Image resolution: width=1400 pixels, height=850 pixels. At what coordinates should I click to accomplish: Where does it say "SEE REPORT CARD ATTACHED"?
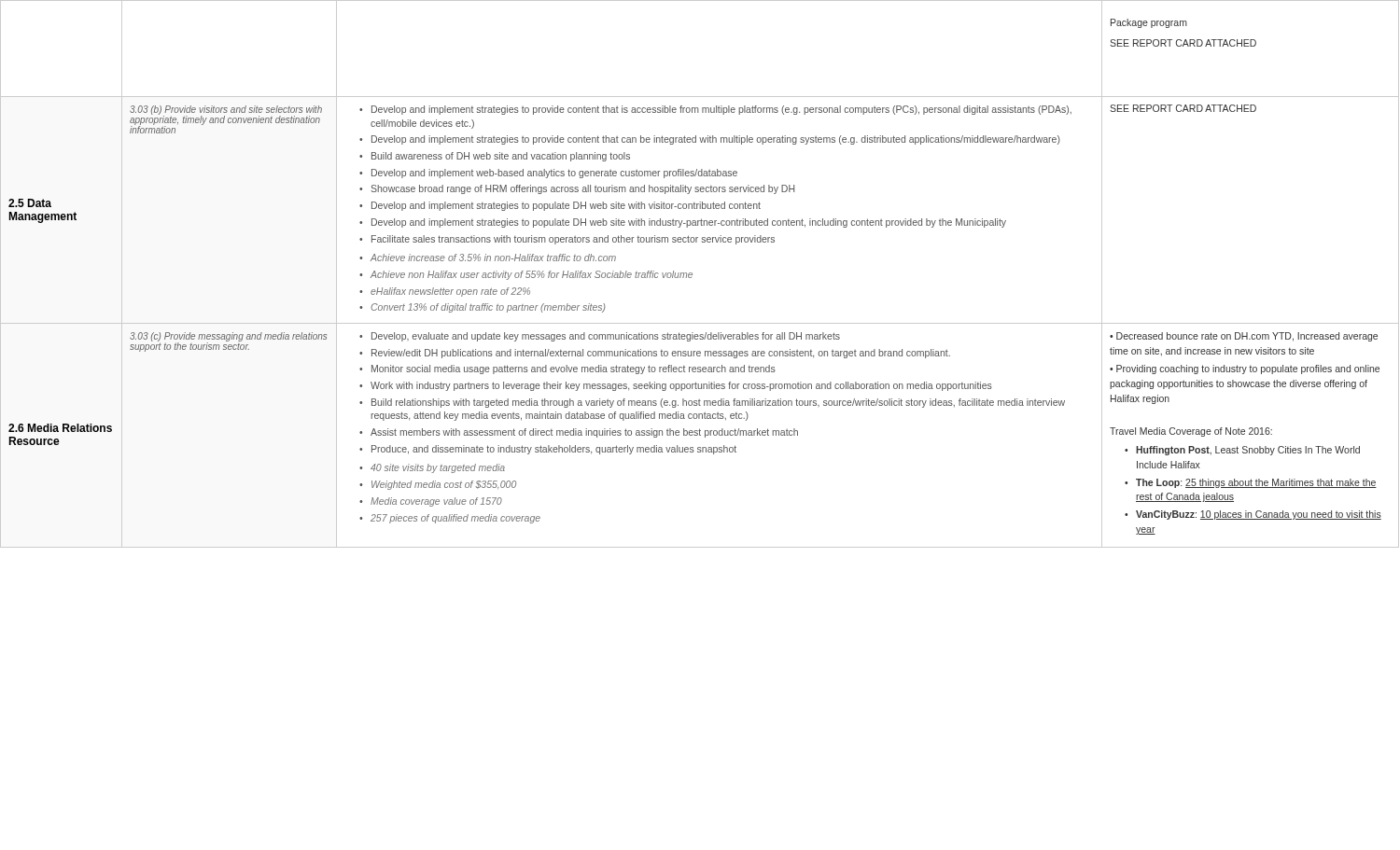click(x=1183, y=108)
